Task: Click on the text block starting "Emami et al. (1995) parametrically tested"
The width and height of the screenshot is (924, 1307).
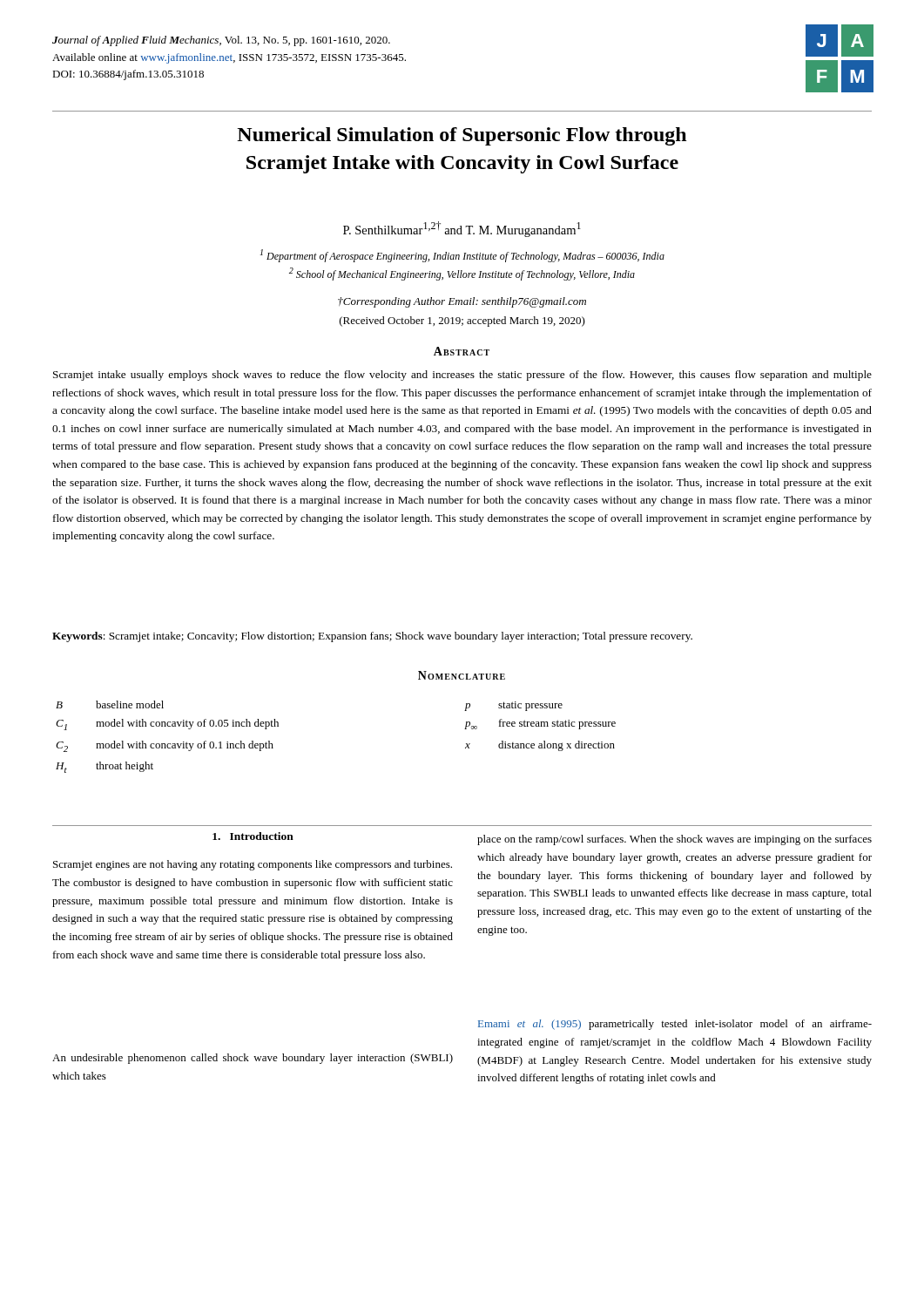Action: tap(674, 1051)
